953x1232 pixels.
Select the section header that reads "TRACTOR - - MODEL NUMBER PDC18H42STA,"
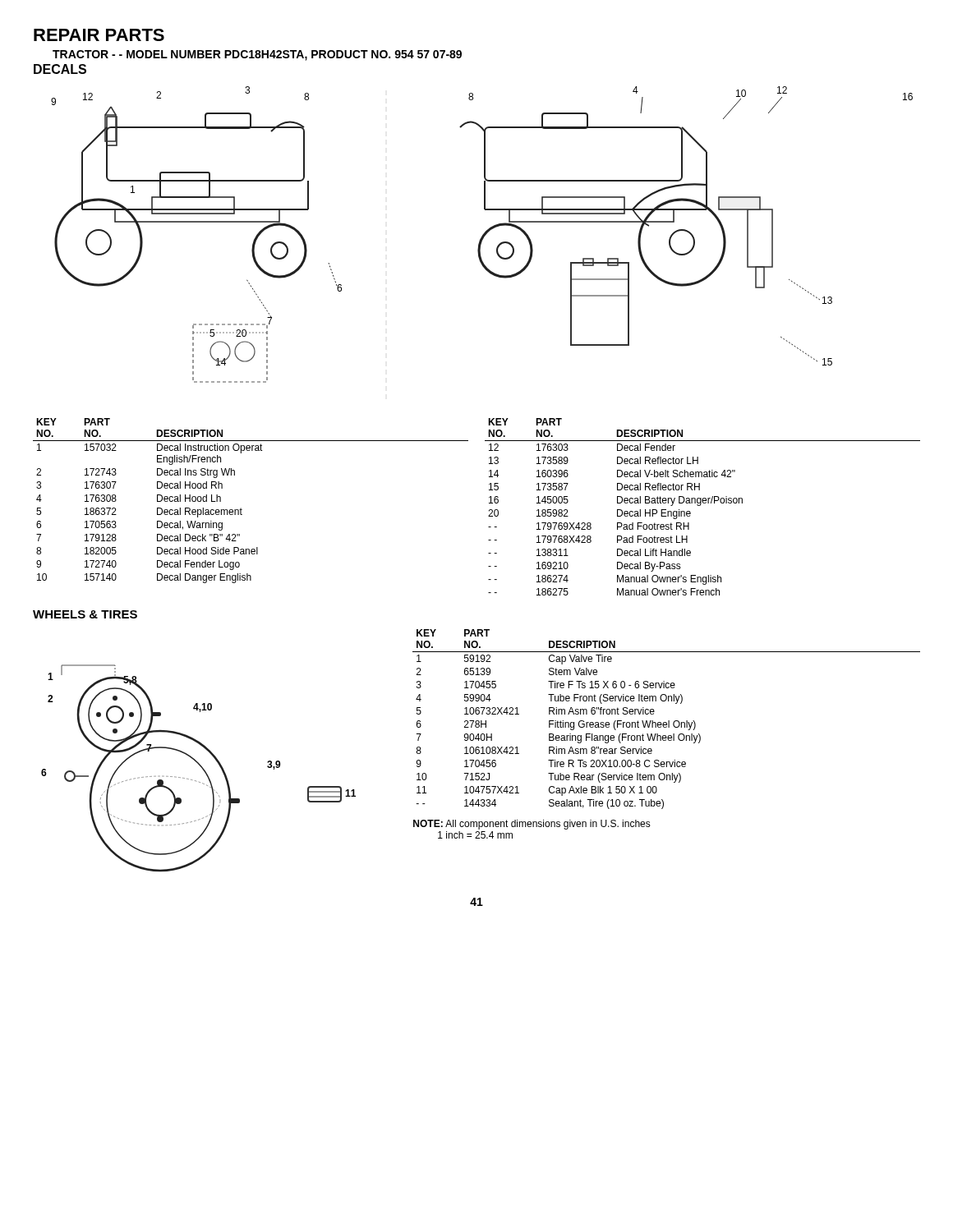click(257, 54)
